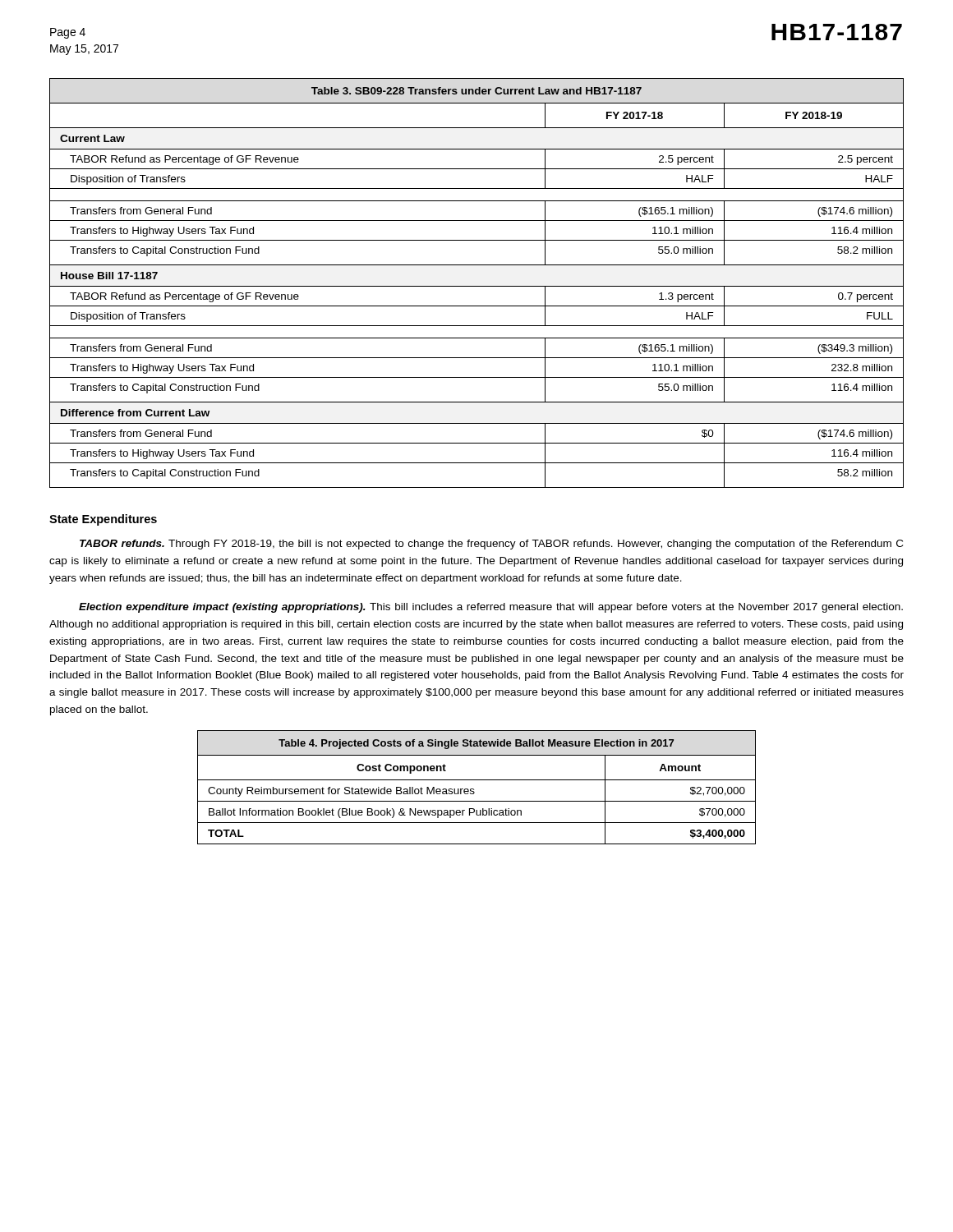Image resolution: width=953 pixels, height=1232 pixels.
Task: Navigate to the region starting "State Expenditures"
Action: click(103, 519)
